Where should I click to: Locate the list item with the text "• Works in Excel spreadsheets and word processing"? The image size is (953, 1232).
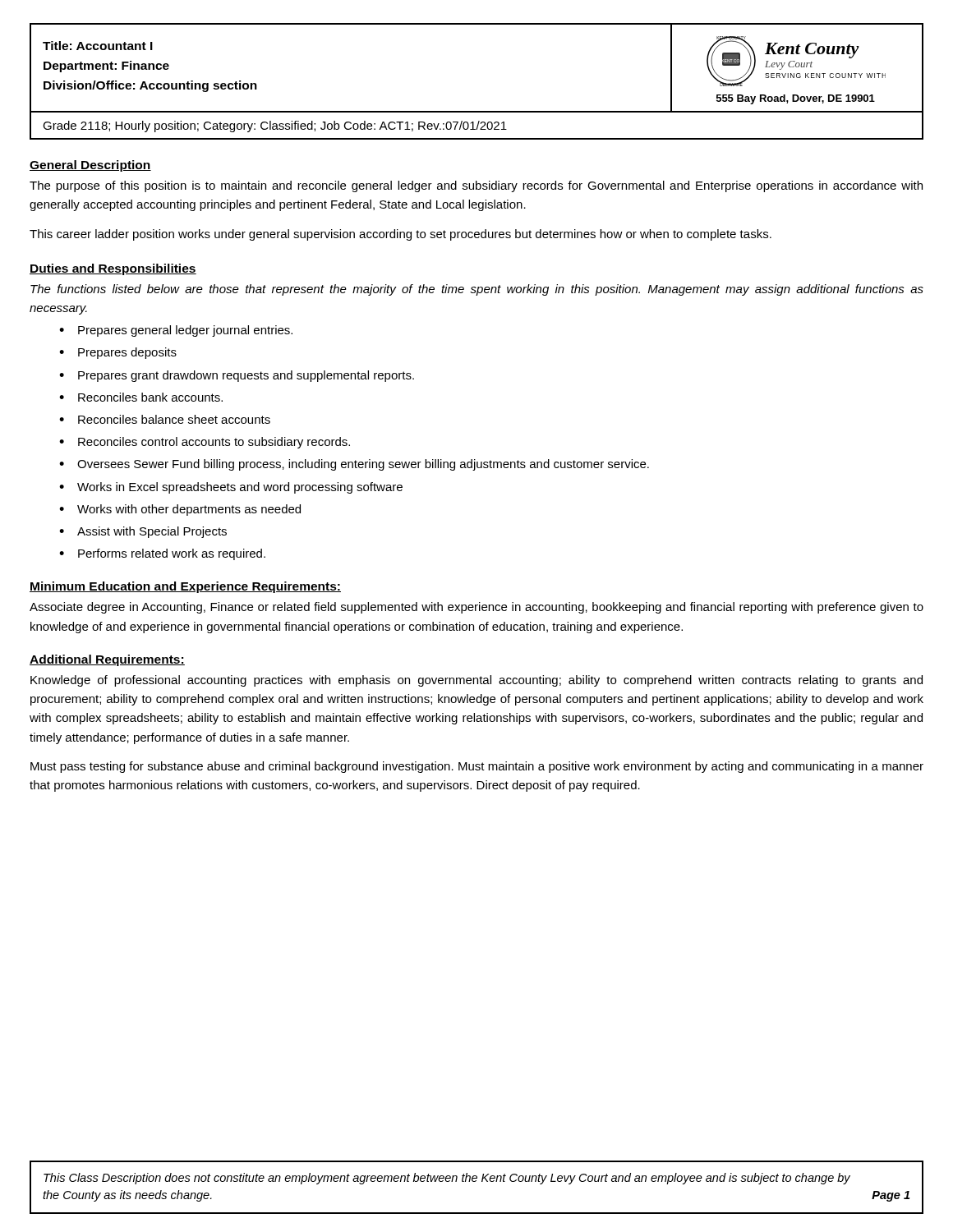pyautogui.click(x=231, y=487)
